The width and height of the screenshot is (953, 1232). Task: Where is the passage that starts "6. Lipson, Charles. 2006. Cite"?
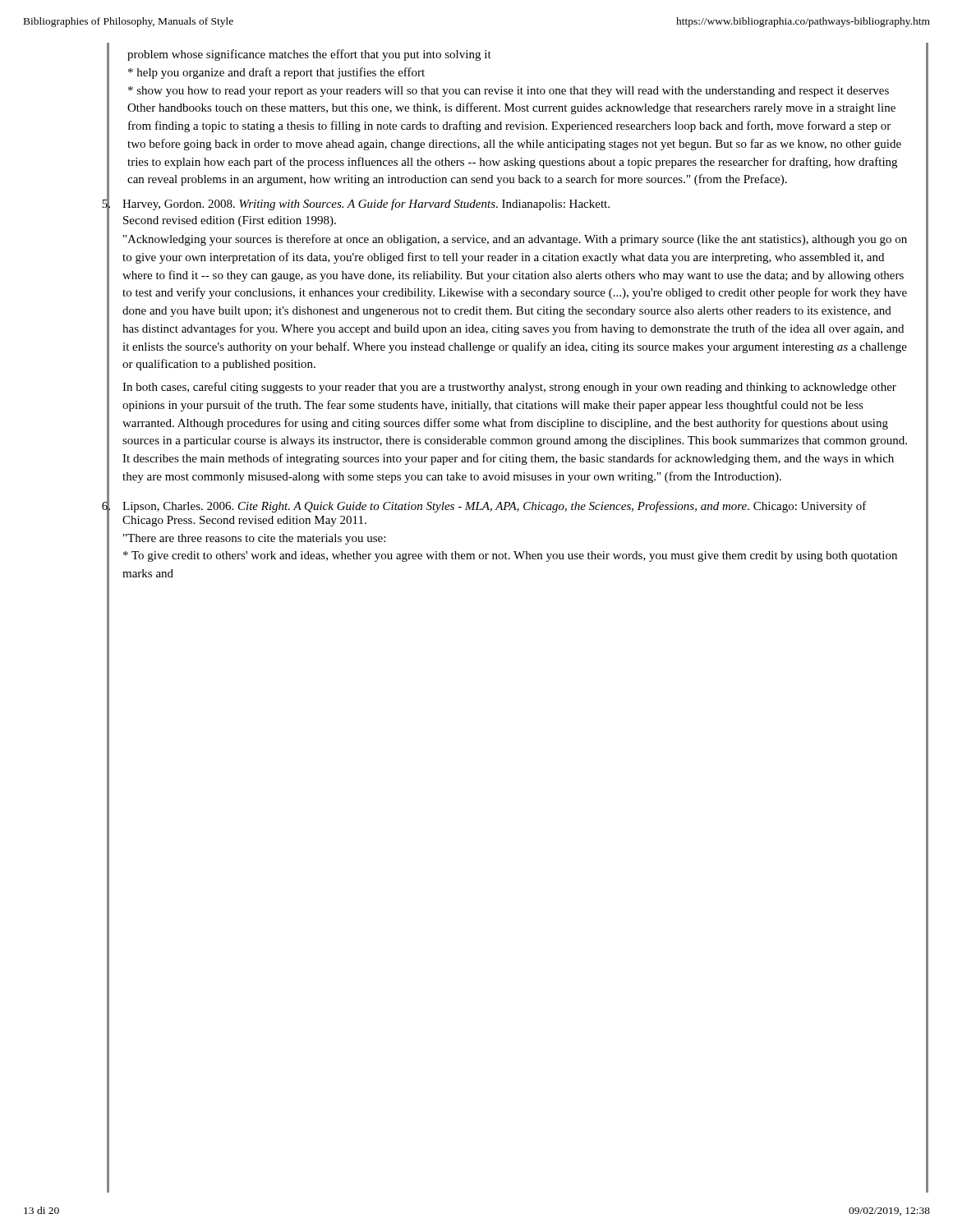[518, 543]
